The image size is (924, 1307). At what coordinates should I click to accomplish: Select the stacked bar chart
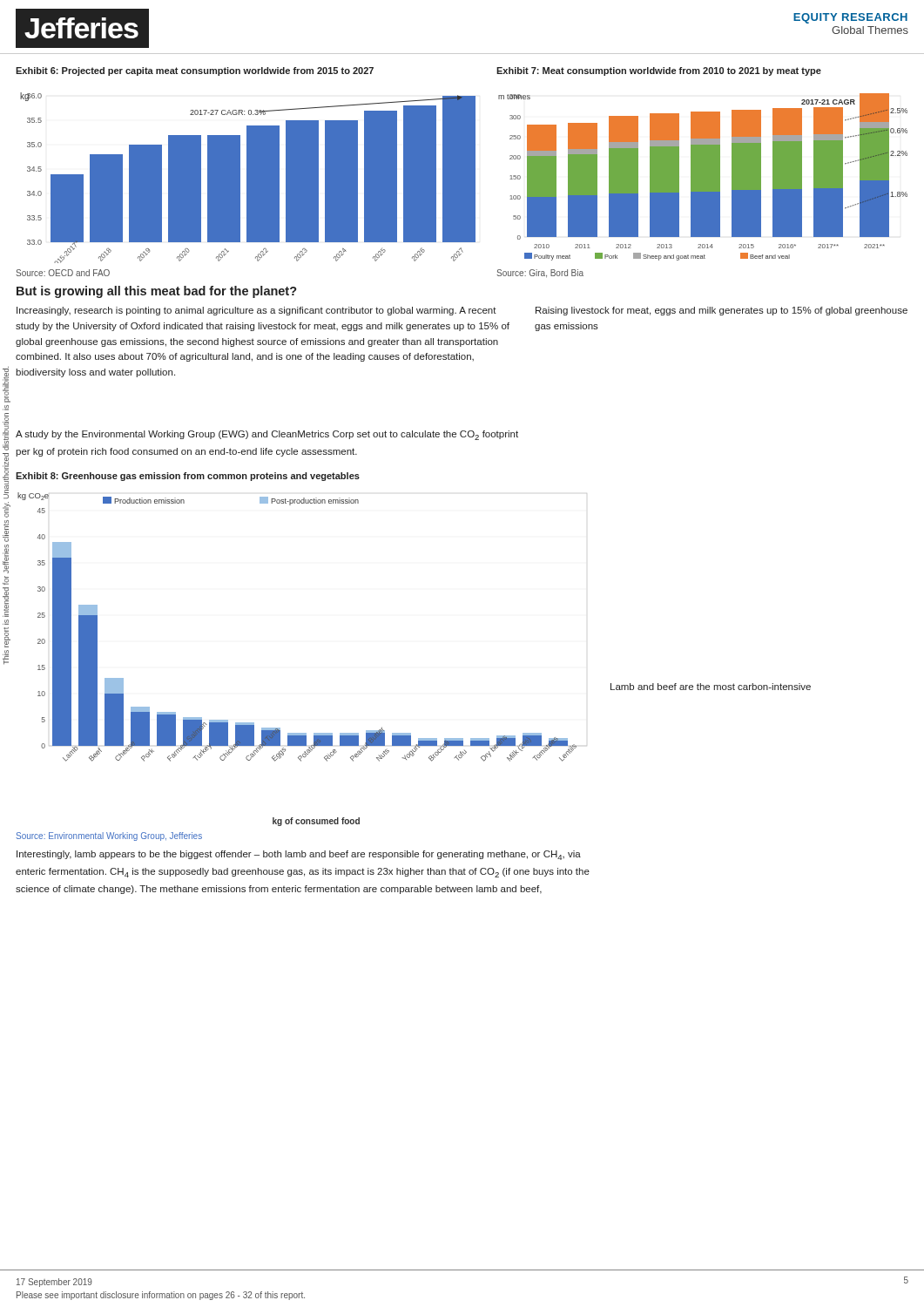coord(702,176)
